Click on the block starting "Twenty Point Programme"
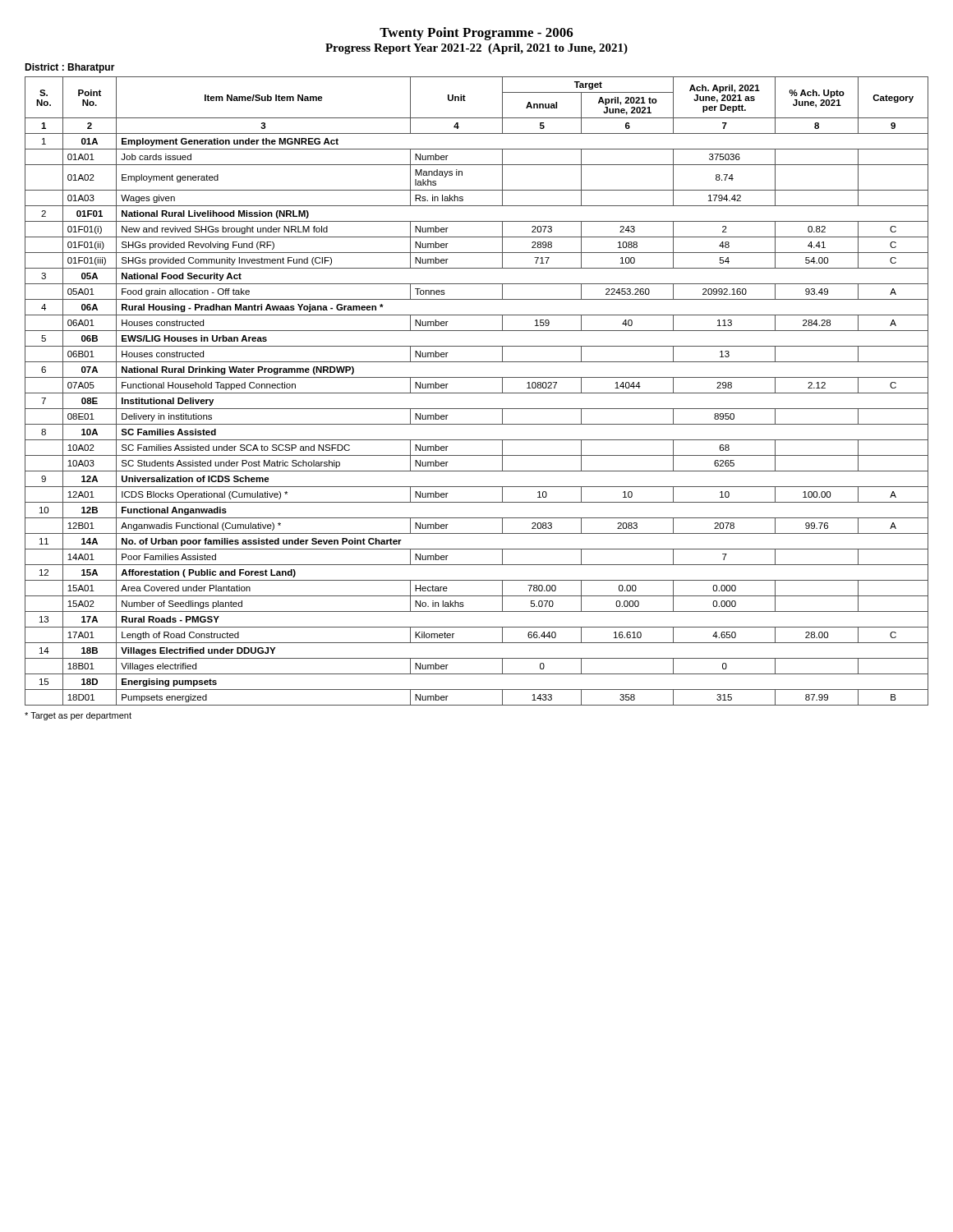The width and height of the screenshot is (953, 1232). (x=476, y=40)
